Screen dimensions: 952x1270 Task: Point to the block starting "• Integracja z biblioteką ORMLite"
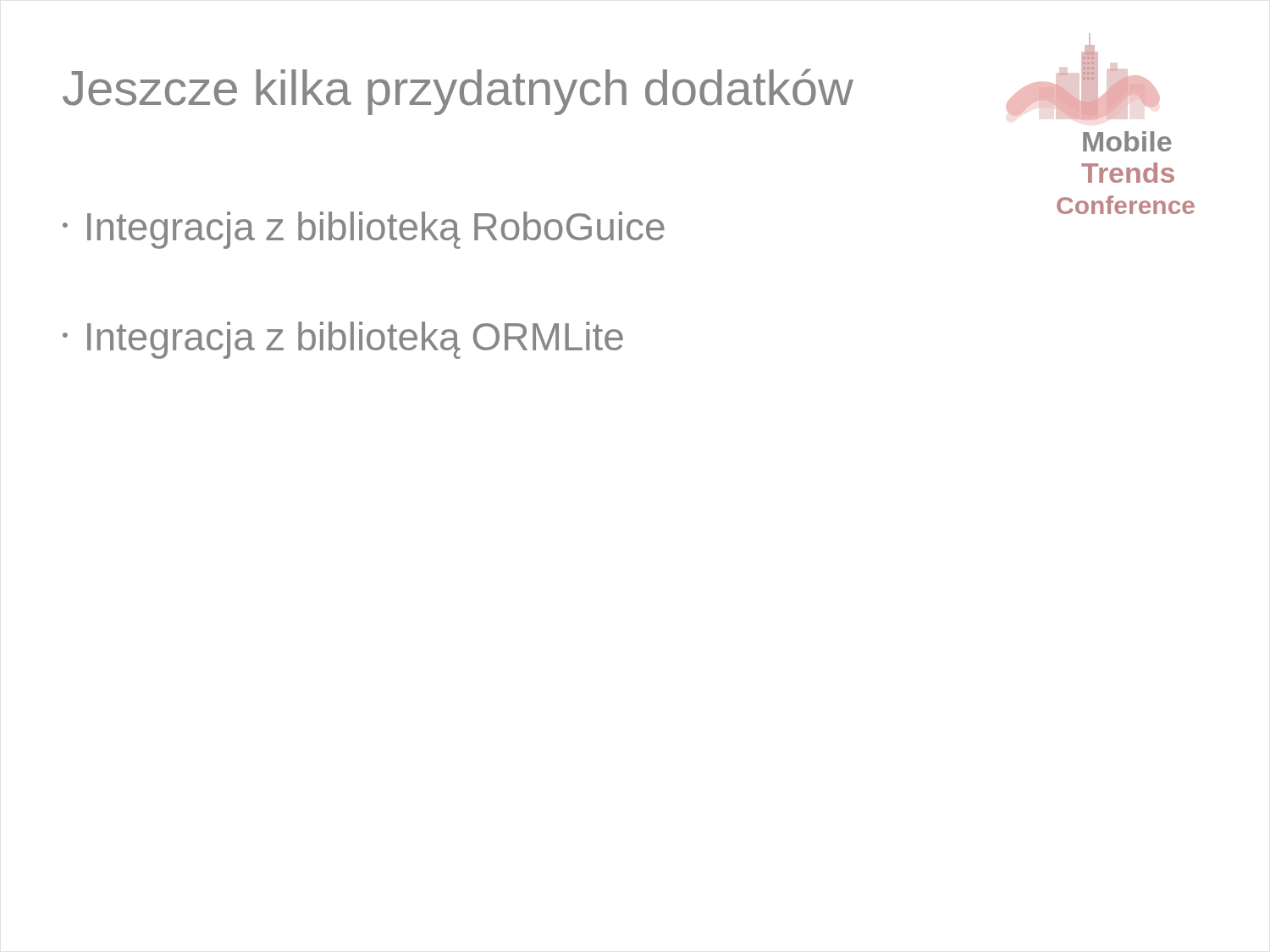[x=454, y=337]
